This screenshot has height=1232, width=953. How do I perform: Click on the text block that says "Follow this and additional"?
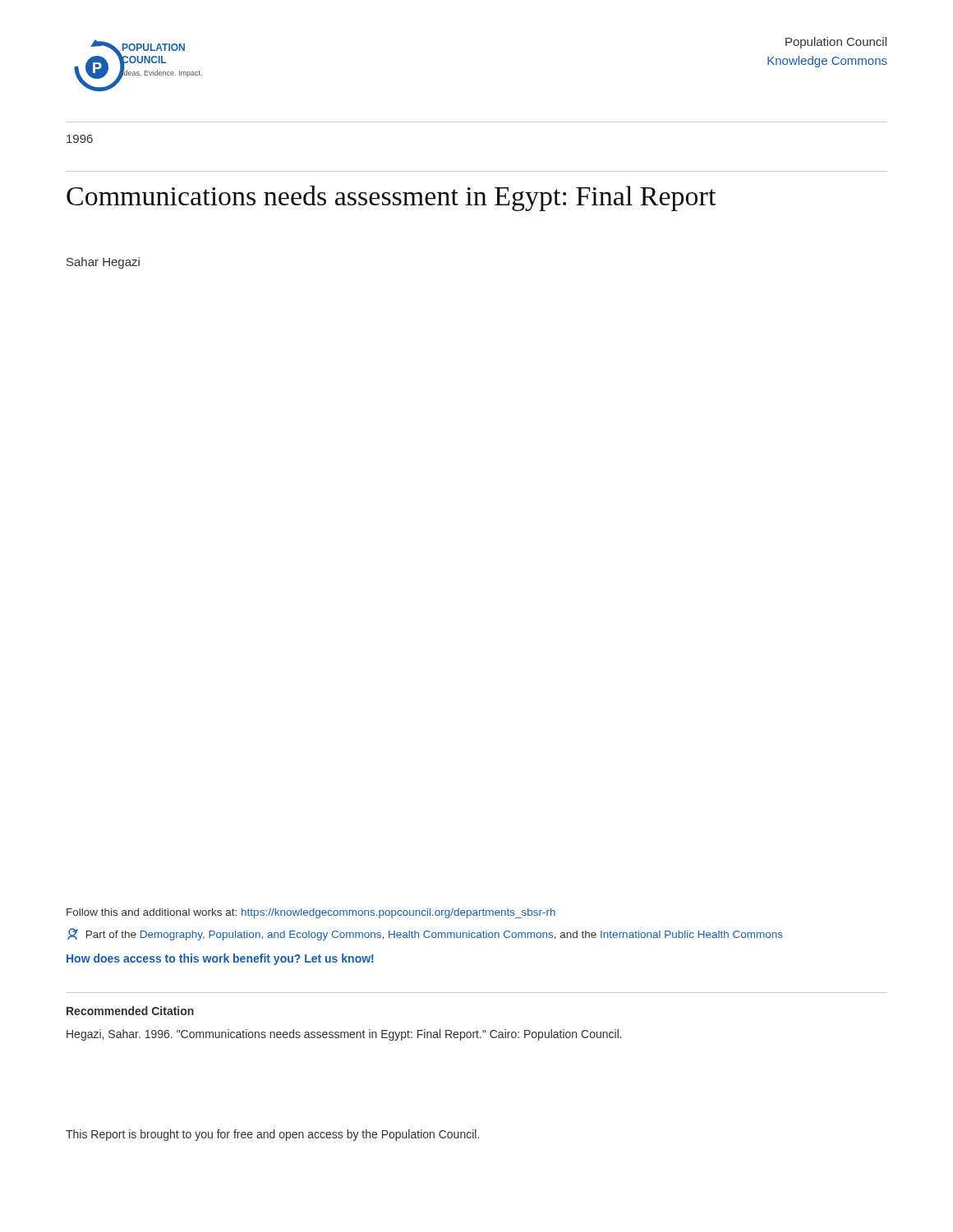point(311,912)
